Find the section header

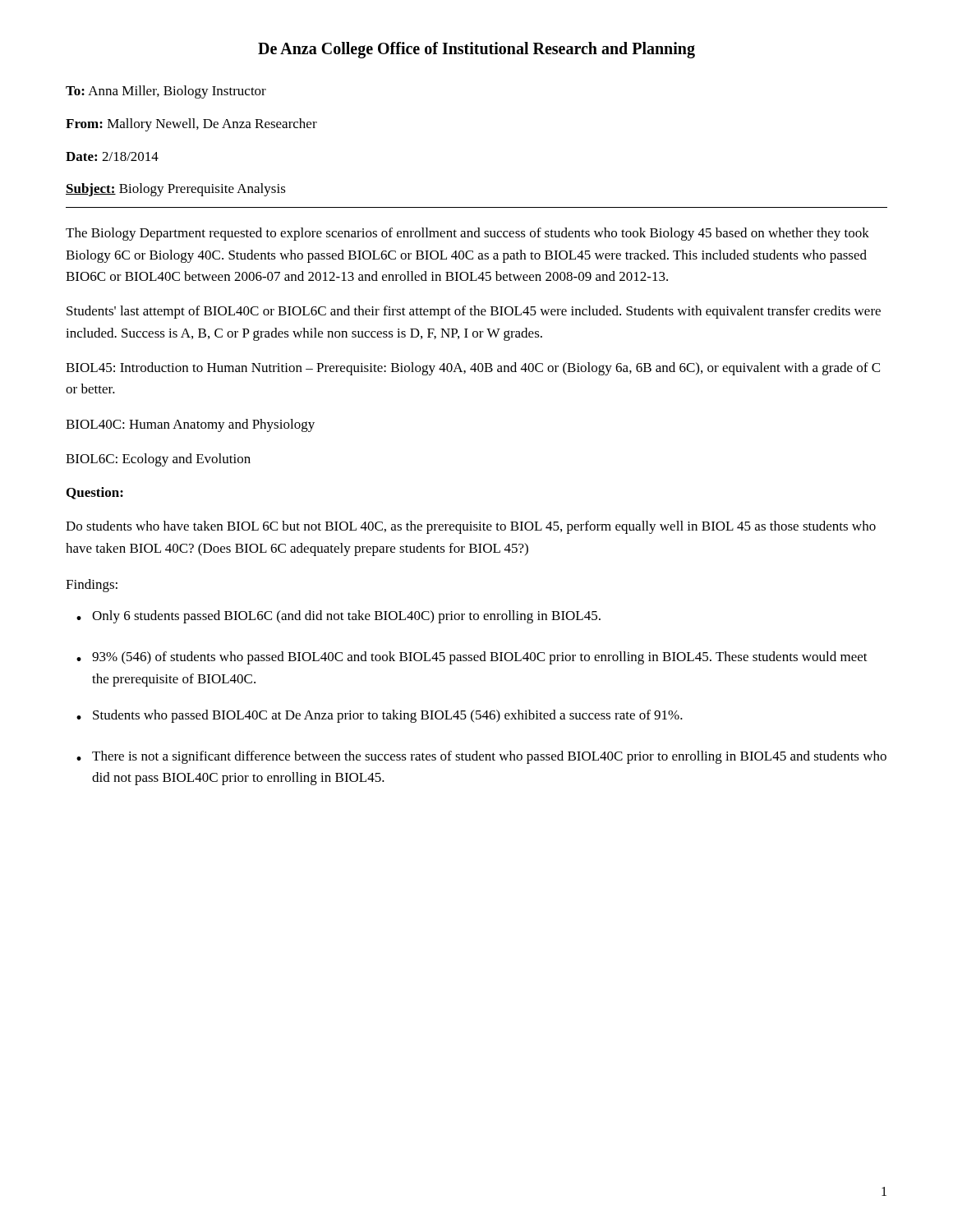coord(95,493)
